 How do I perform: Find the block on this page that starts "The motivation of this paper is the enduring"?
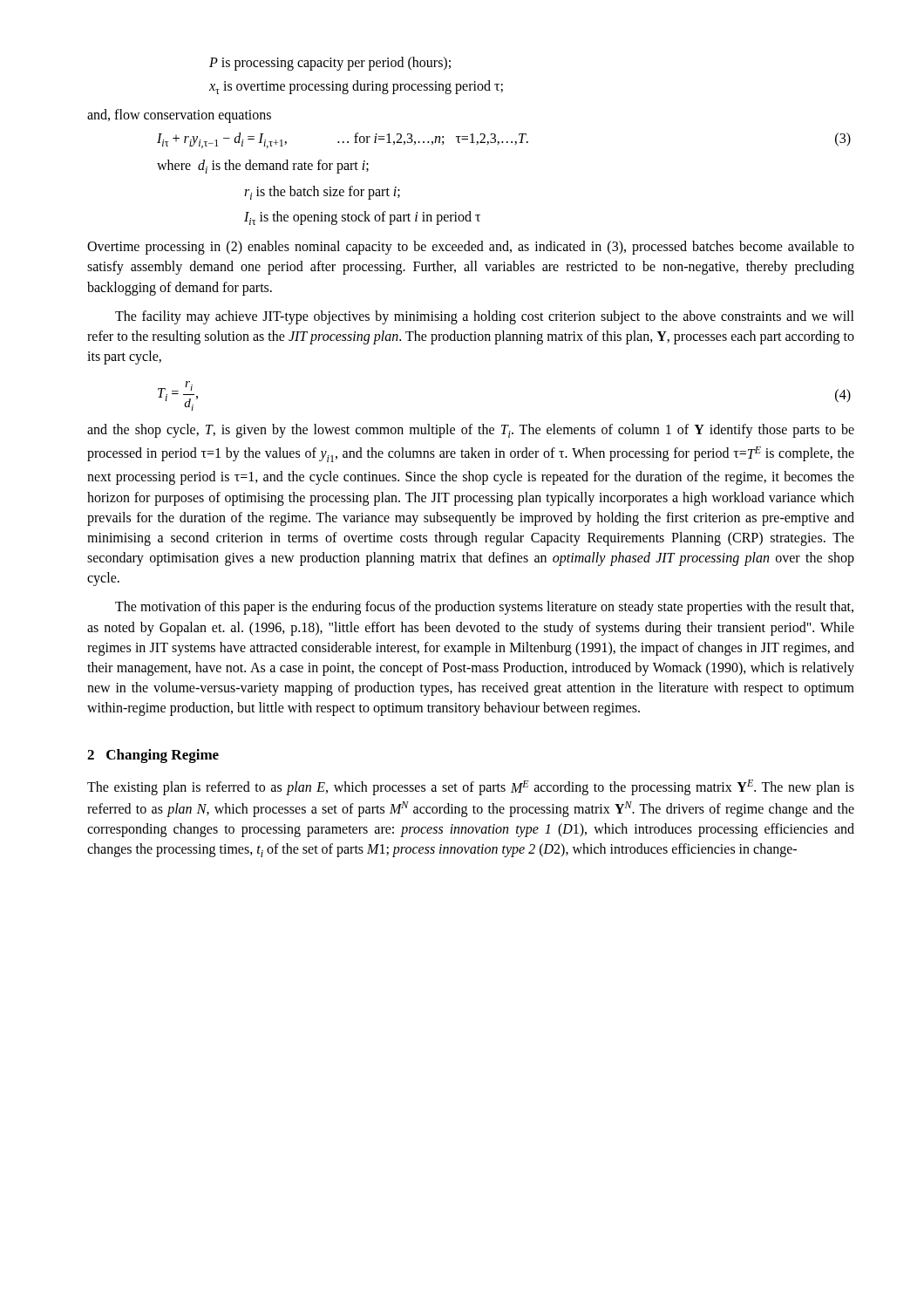471,657
